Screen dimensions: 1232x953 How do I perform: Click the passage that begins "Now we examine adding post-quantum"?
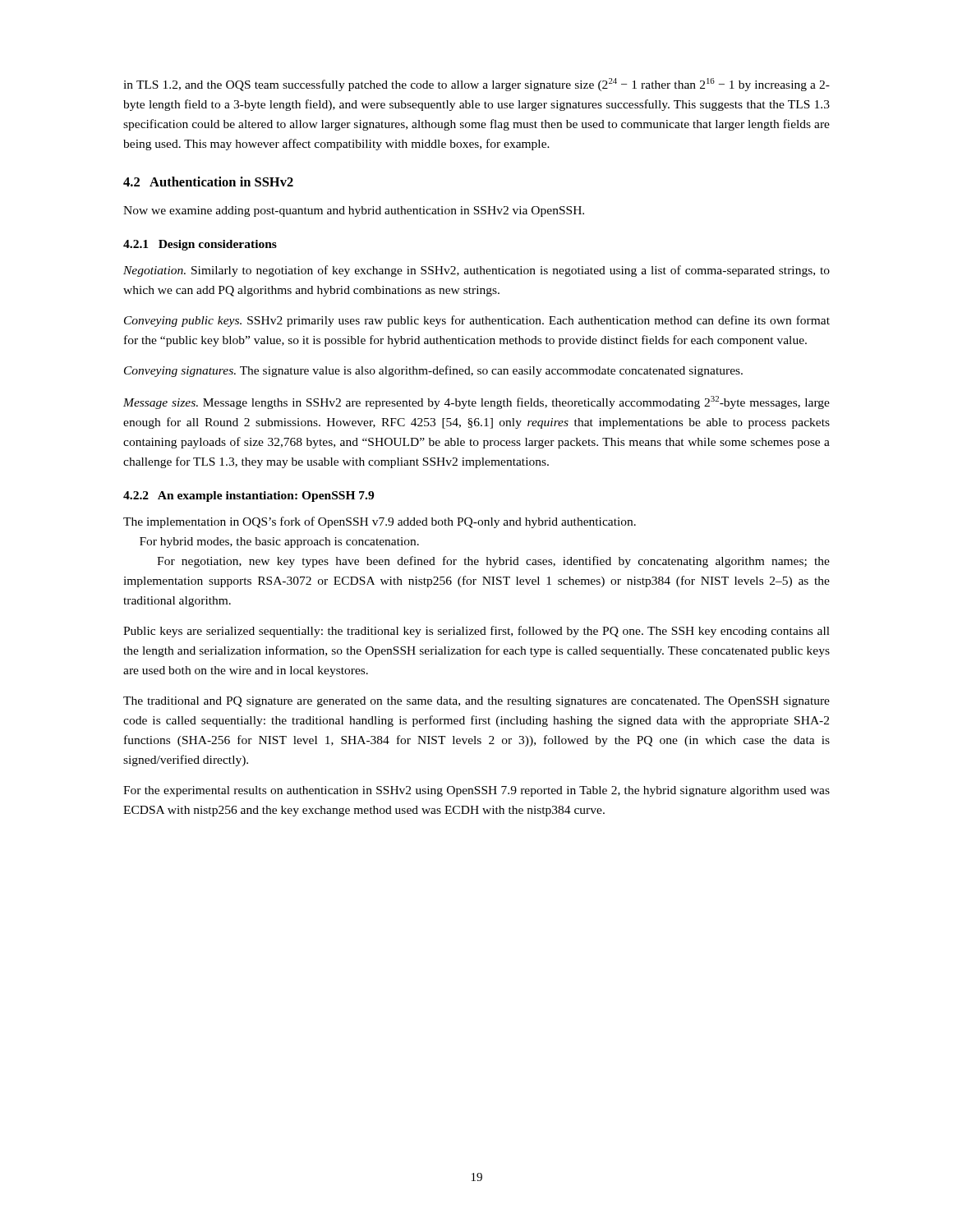click(476, 210)
